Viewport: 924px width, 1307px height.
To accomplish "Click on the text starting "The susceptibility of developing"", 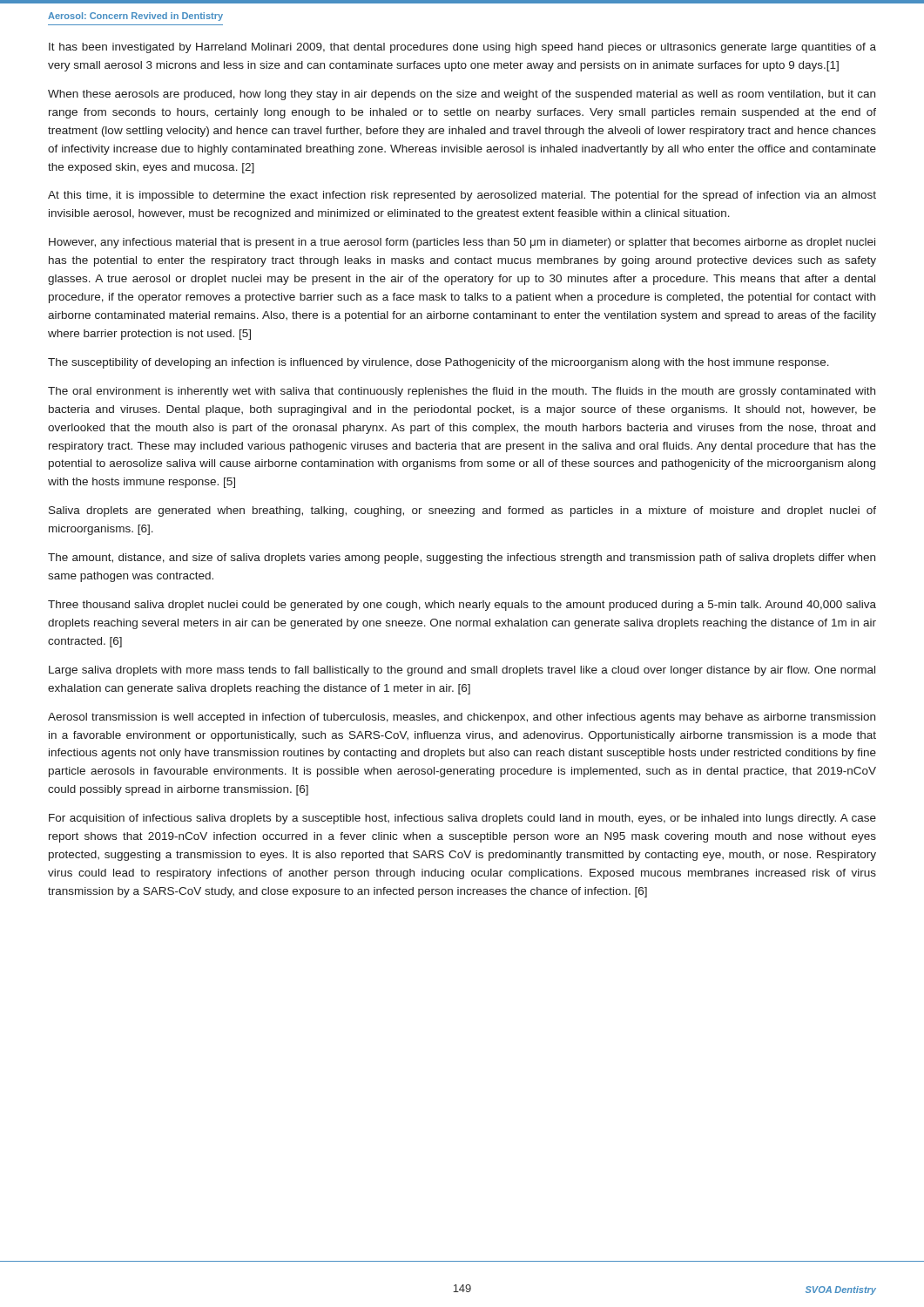I will (439, 362).
